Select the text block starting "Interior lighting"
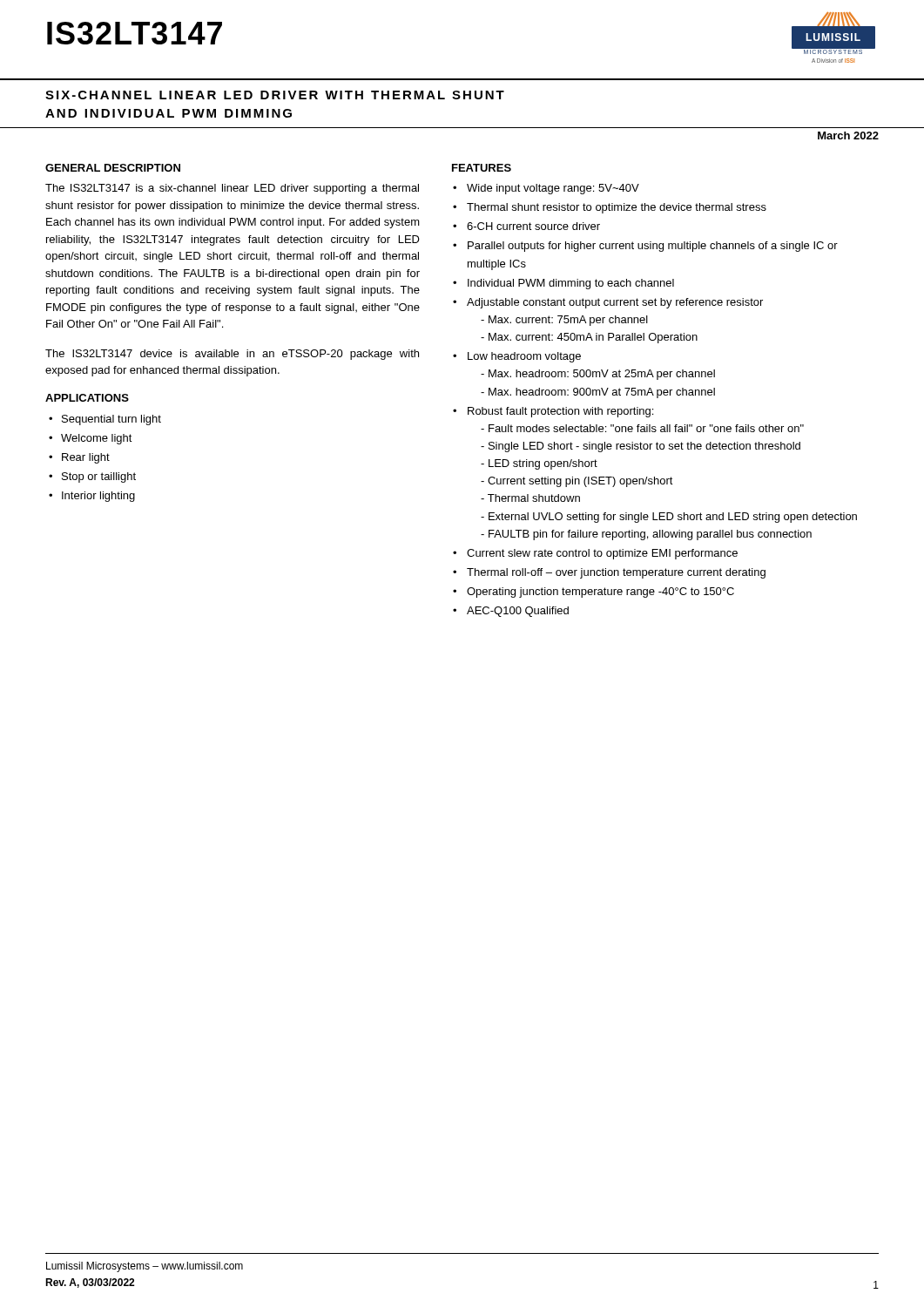The height and width of the screenshot is (1307, 924). [x=98, y=495]
